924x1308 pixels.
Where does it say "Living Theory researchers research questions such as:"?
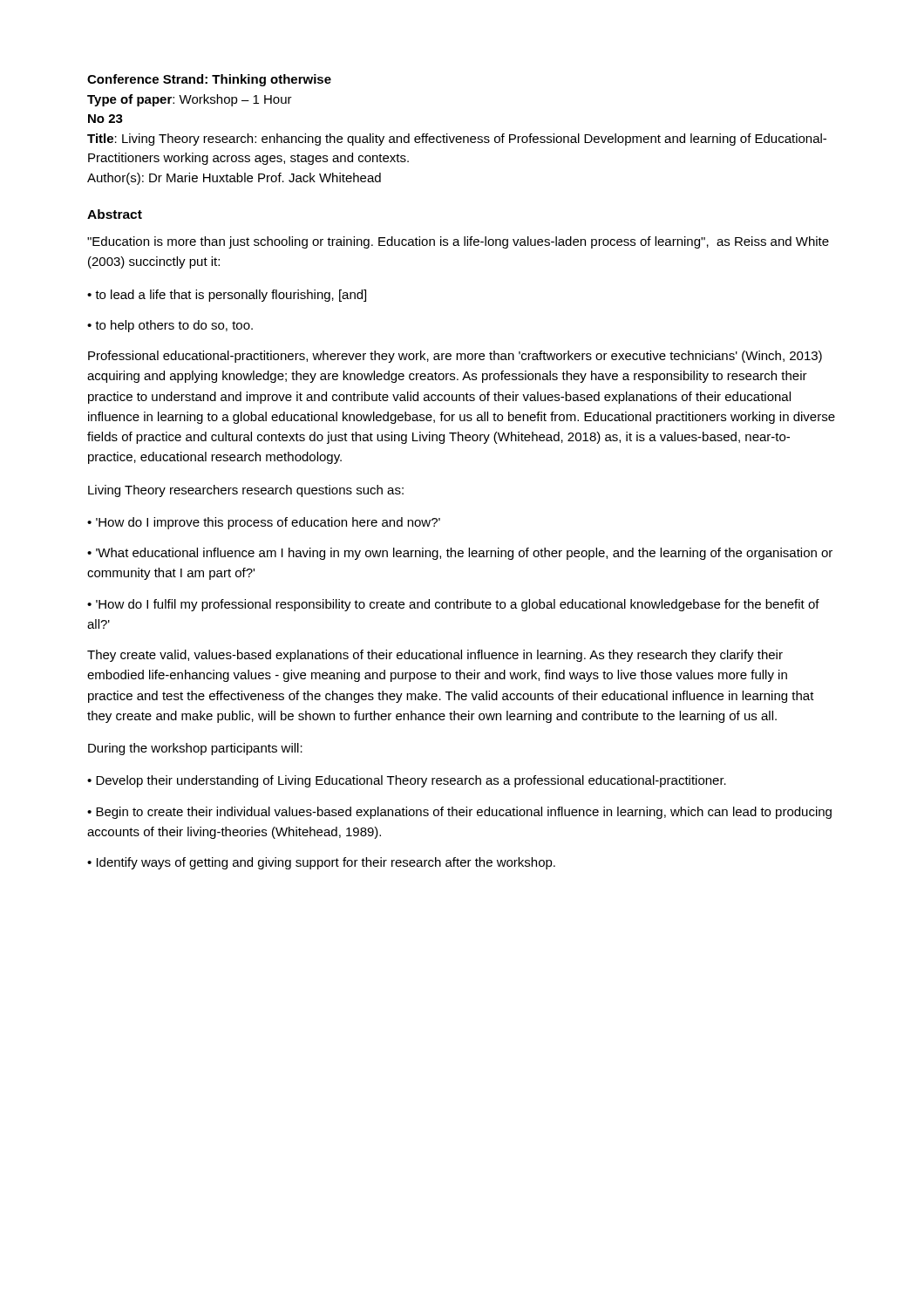click(246, 489)
